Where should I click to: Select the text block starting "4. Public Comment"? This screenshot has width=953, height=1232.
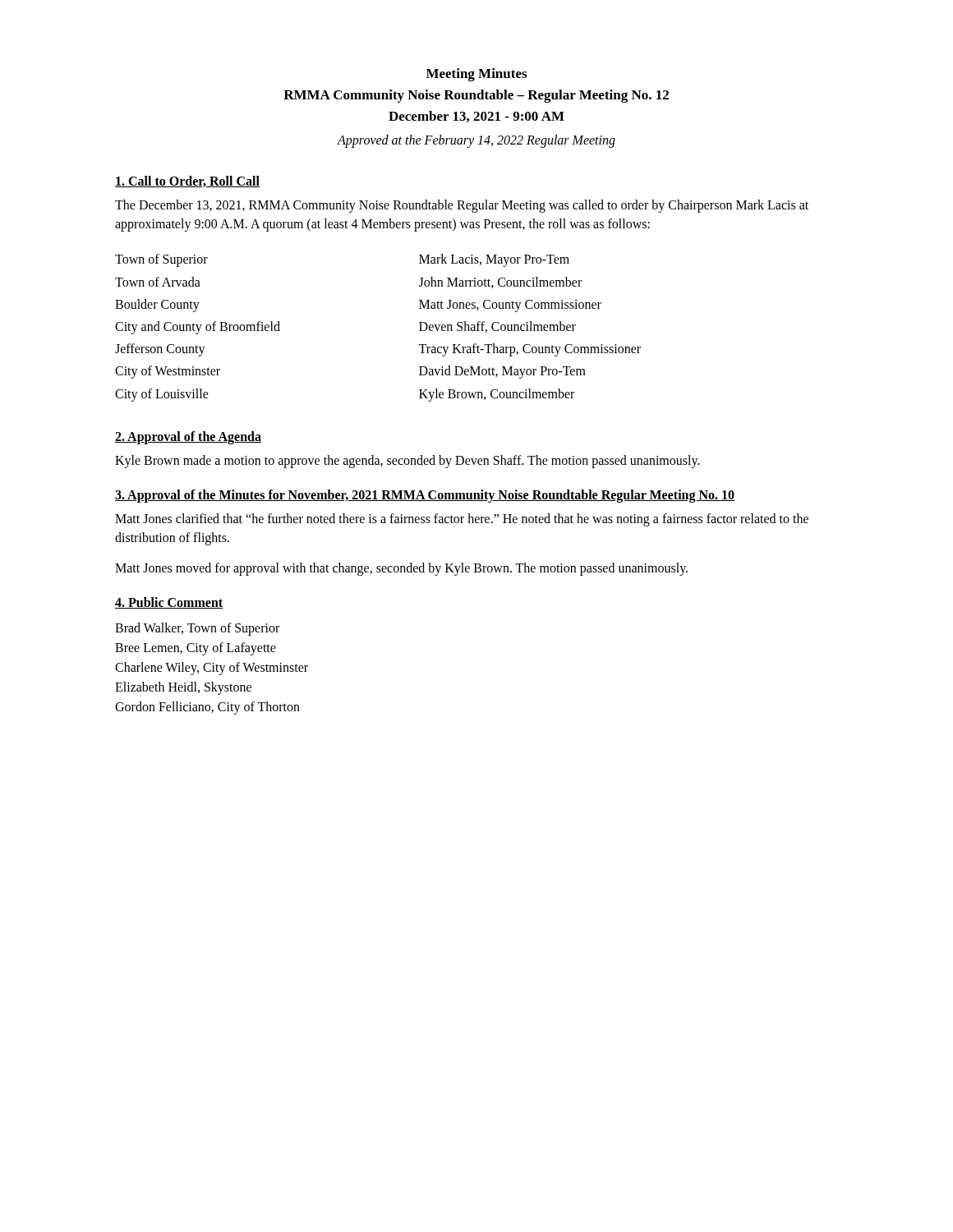tap(169, 603)
